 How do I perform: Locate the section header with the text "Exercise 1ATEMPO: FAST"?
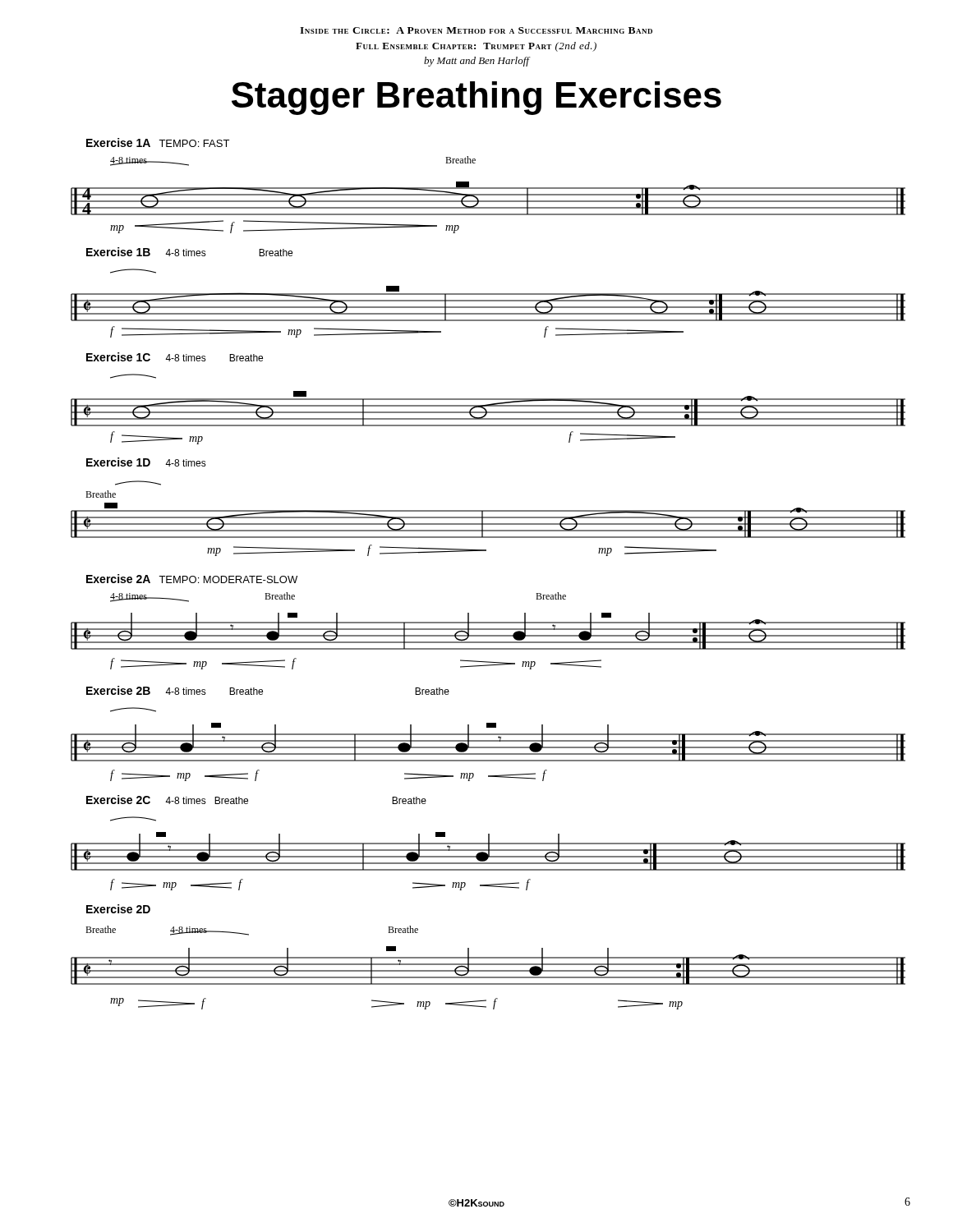click(157, 143)
